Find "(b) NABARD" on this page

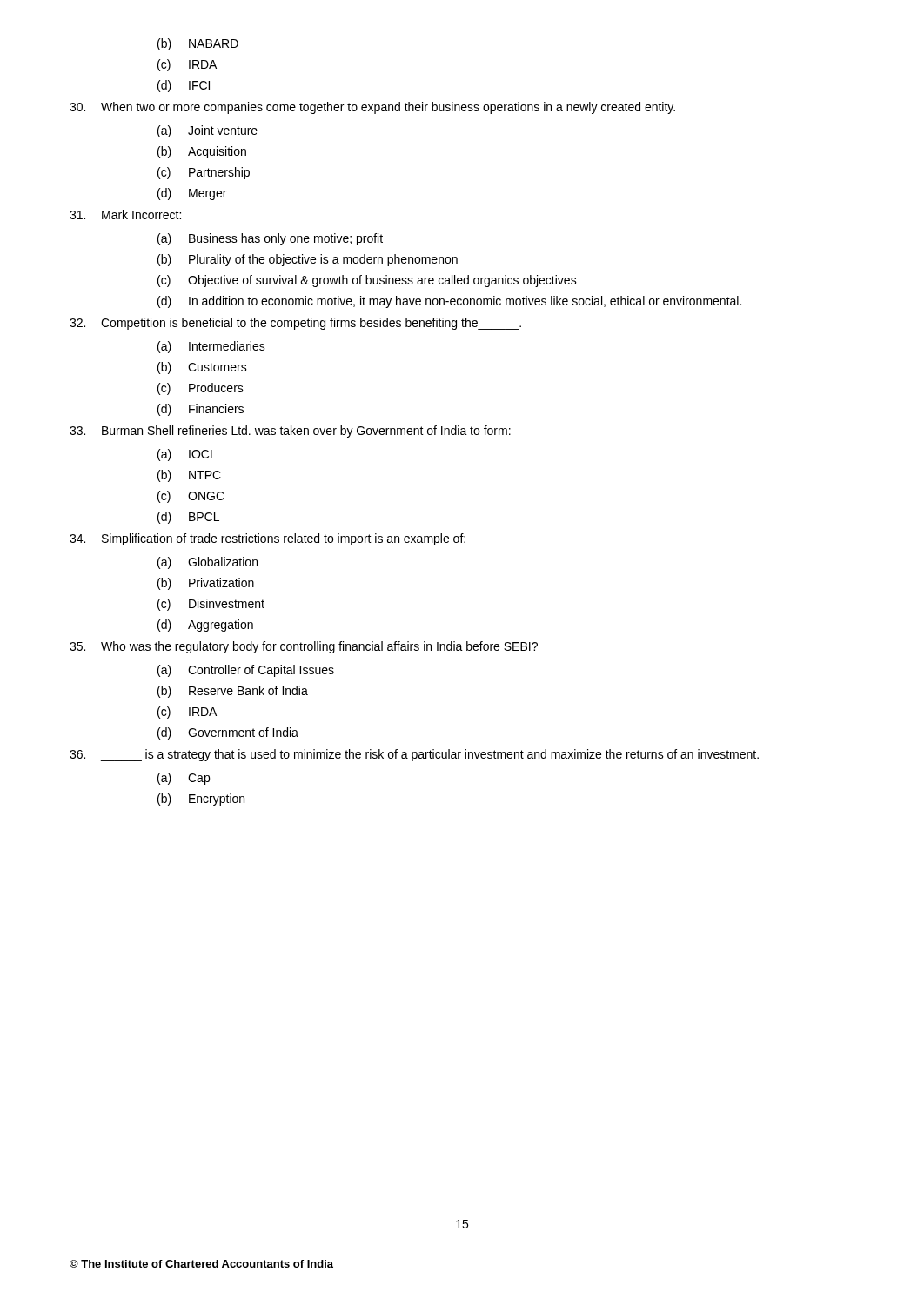198,44
